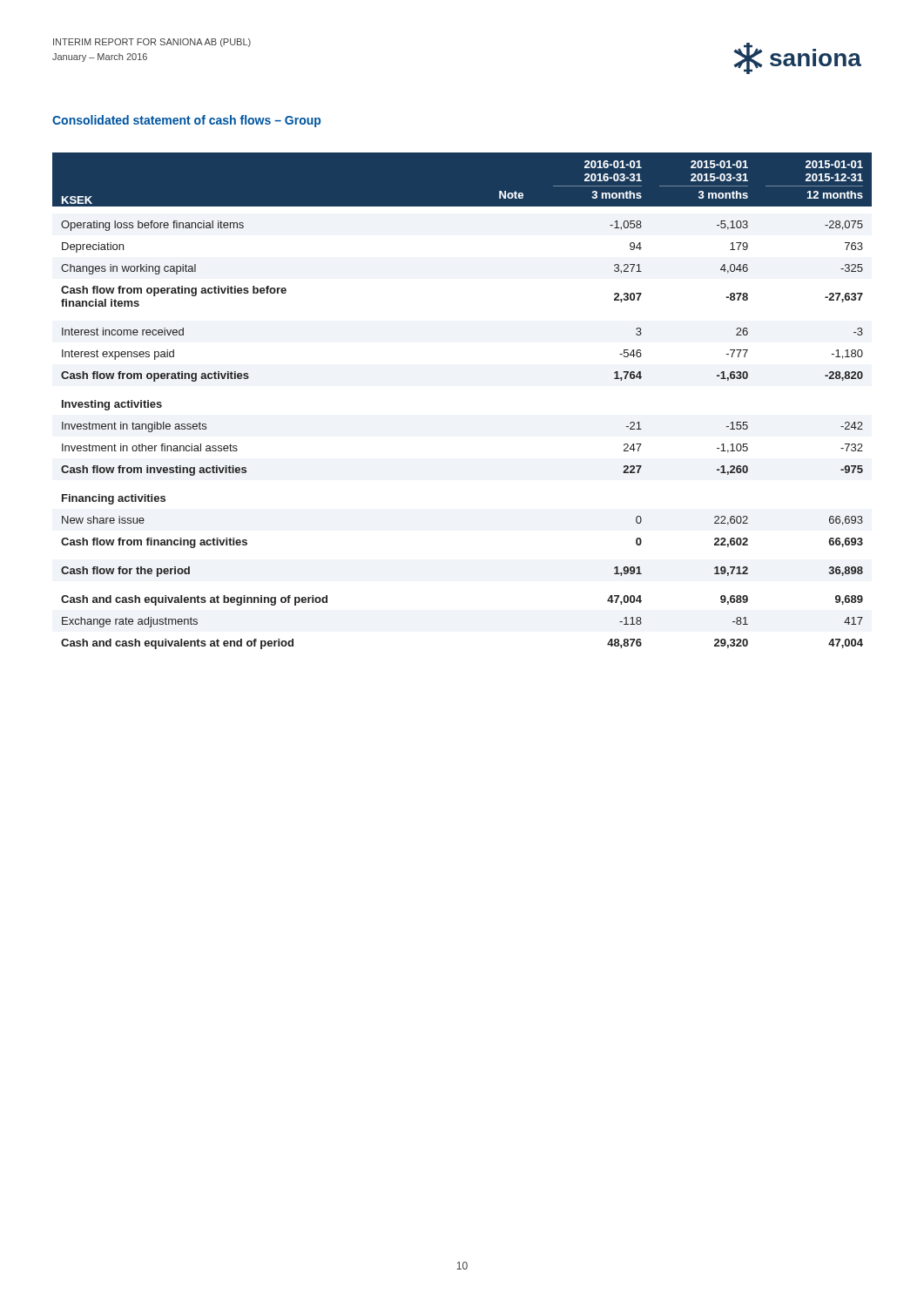This screenshot has height=1307, width=924.
Task: Select the section header that says "Consolidated statement of"
Action: click(187, 120)
